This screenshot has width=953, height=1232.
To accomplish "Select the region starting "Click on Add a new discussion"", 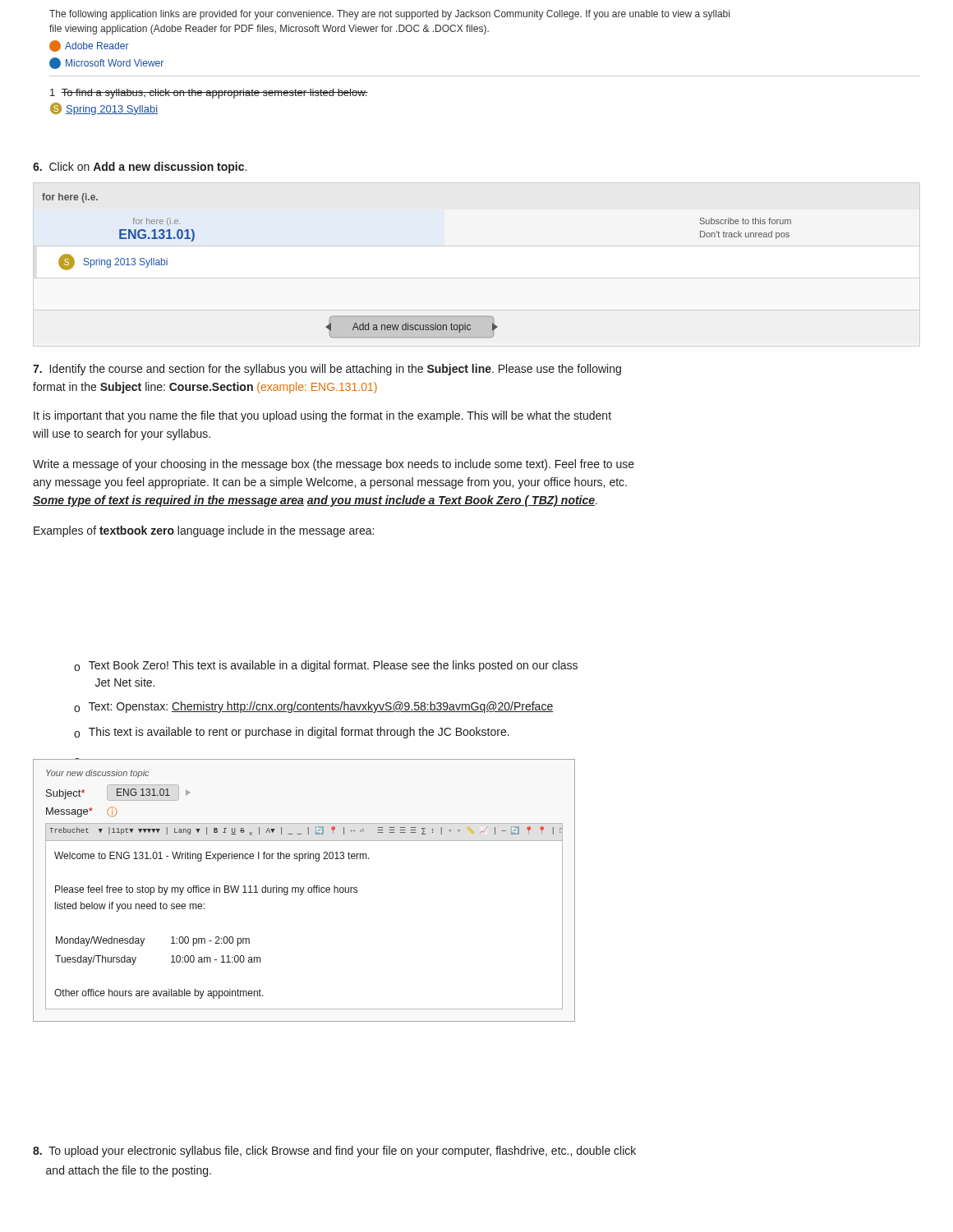I will [x=140, y=167].
